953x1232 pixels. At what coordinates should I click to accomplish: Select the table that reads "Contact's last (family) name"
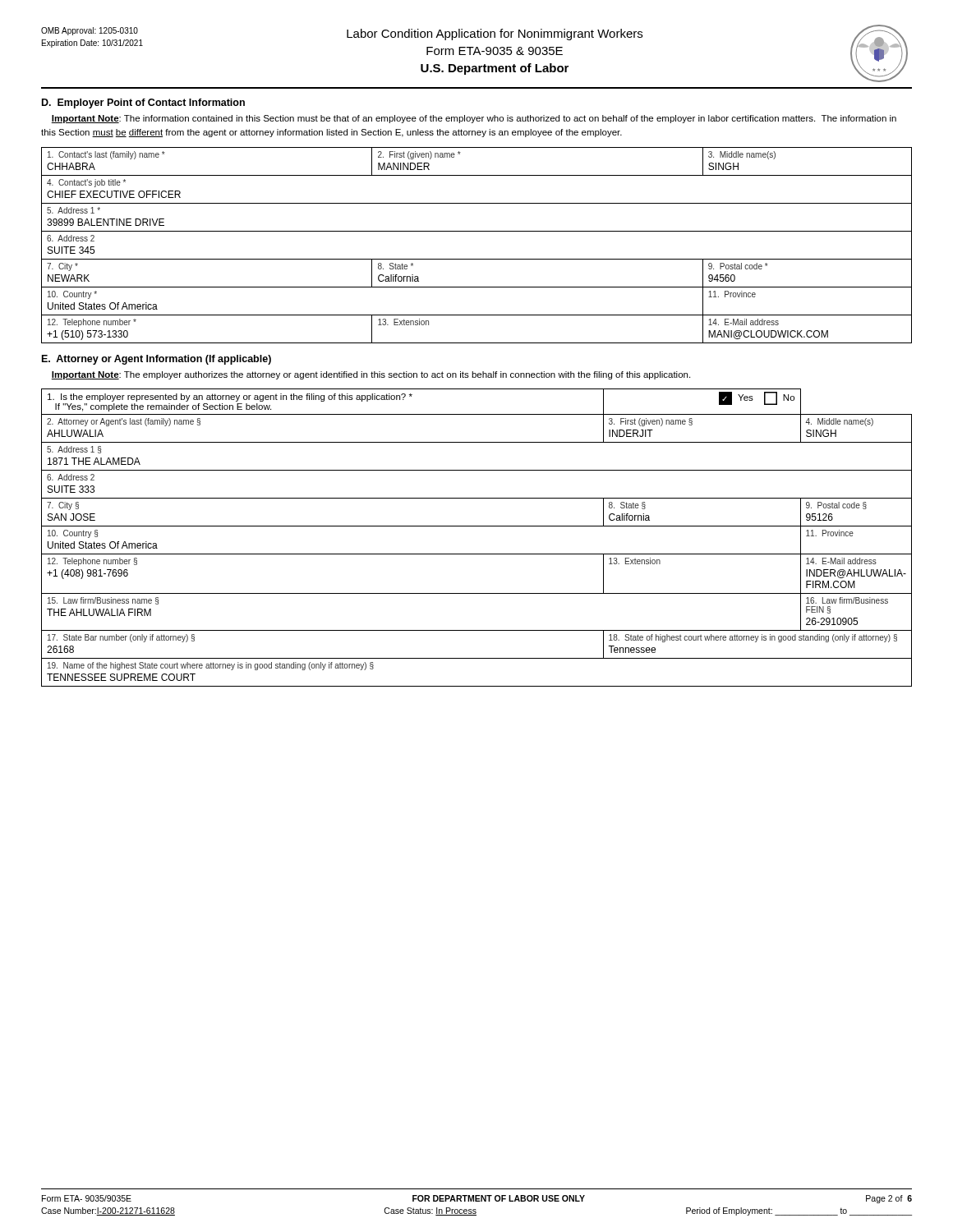[476, 245]
